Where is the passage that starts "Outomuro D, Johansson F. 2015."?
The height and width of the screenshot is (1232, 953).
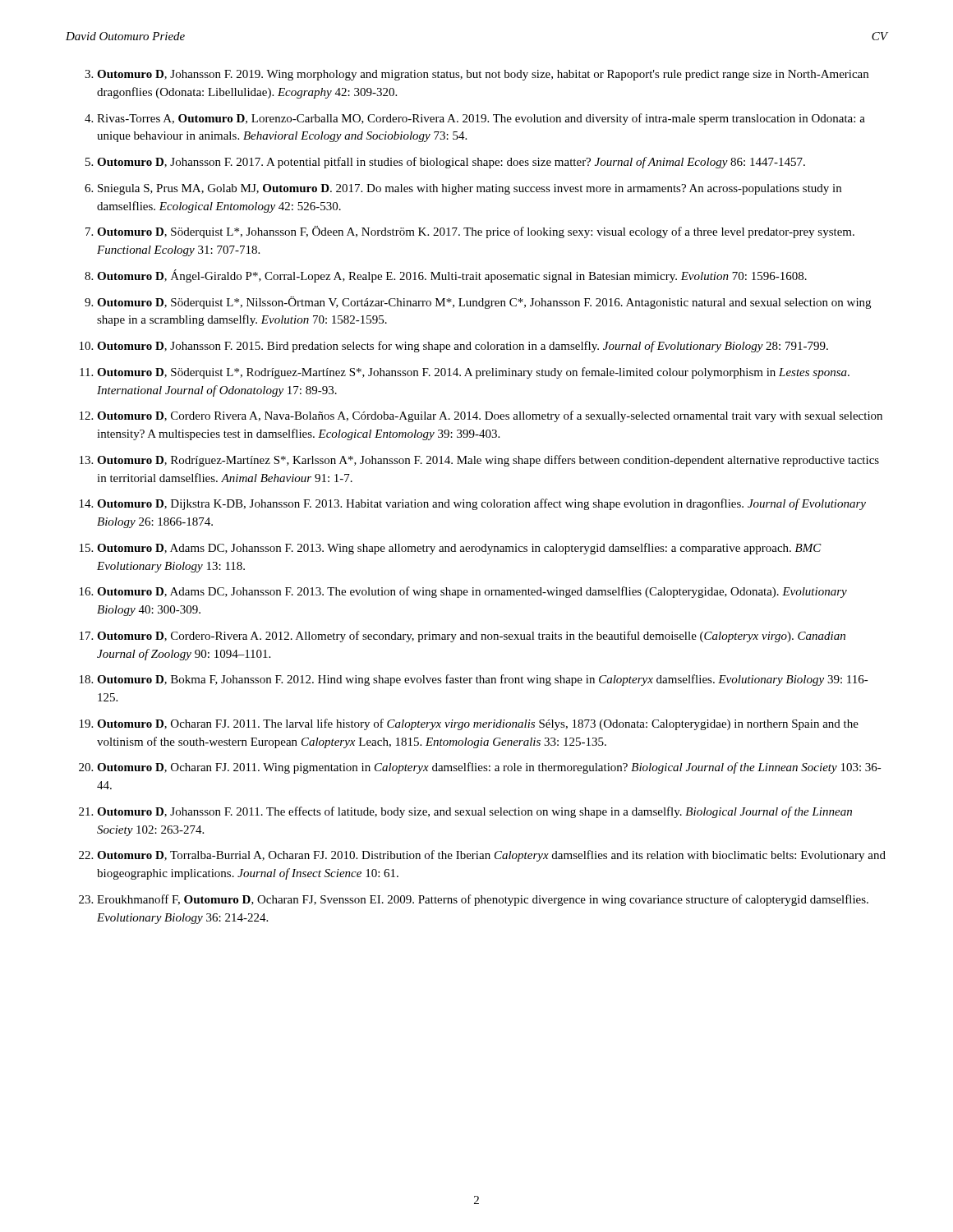click(x=463, y=346)
